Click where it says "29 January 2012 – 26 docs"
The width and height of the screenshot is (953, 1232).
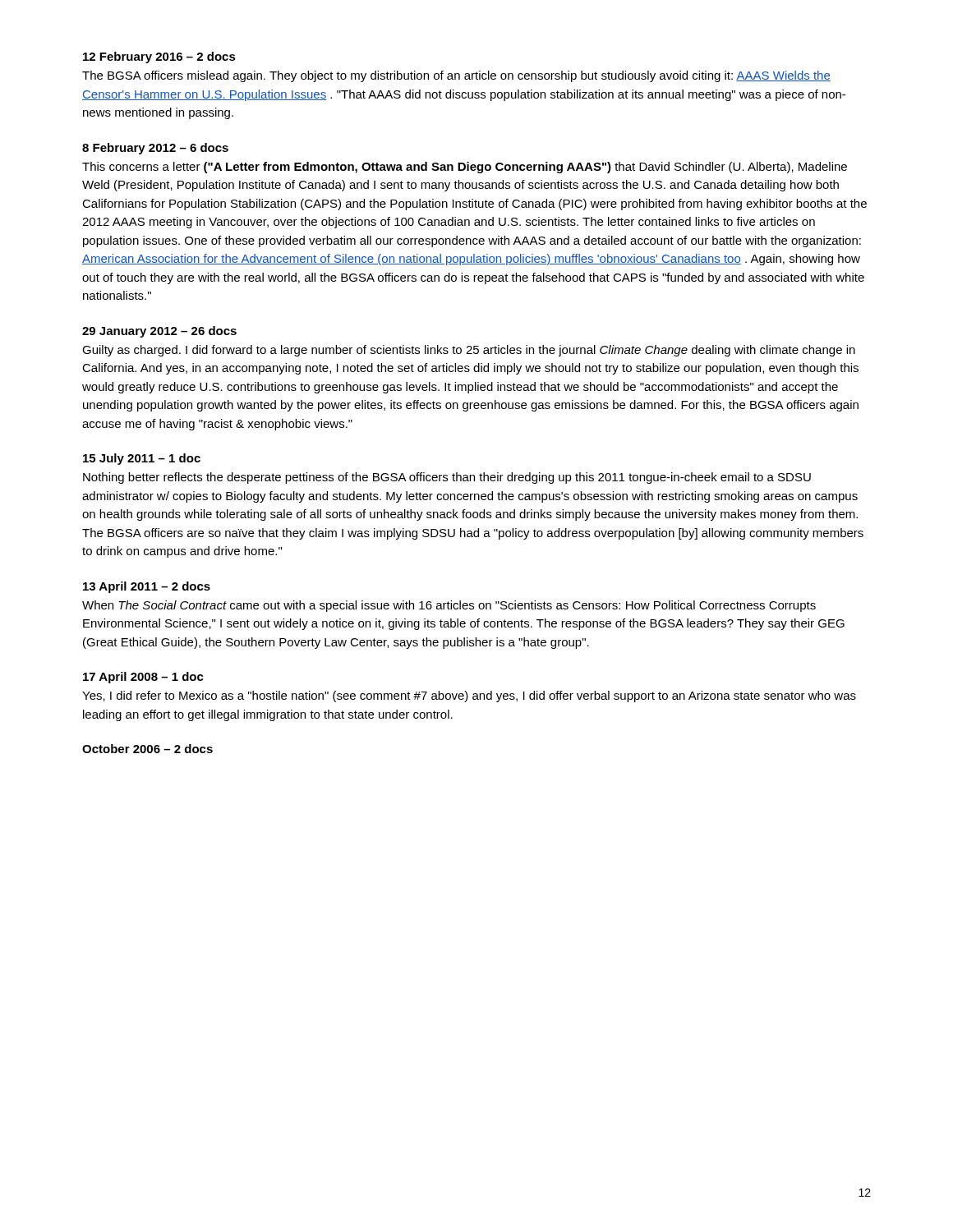coord(160,330)
